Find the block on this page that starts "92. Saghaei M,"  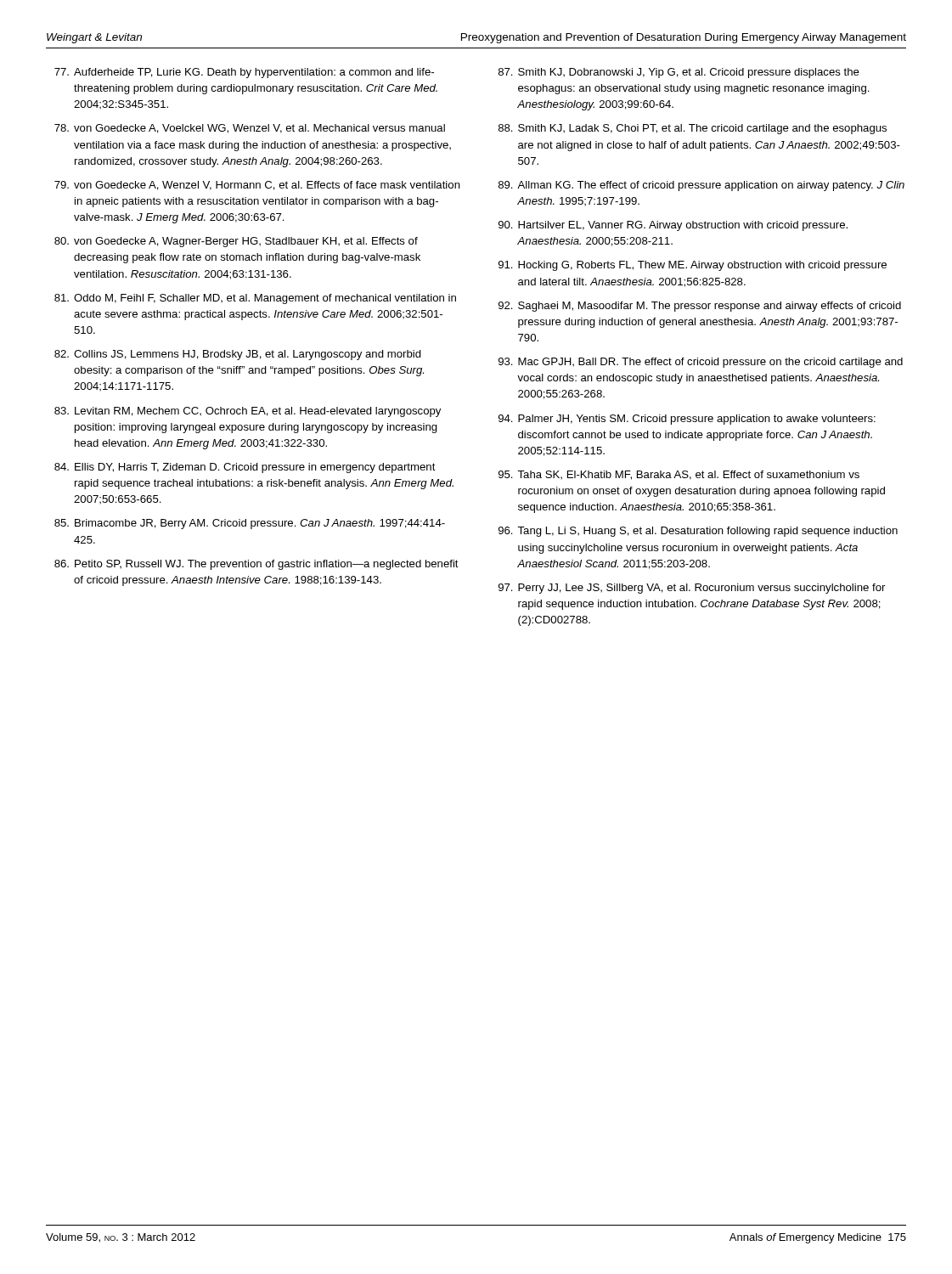pyautogui.click(x=698, y=321)
